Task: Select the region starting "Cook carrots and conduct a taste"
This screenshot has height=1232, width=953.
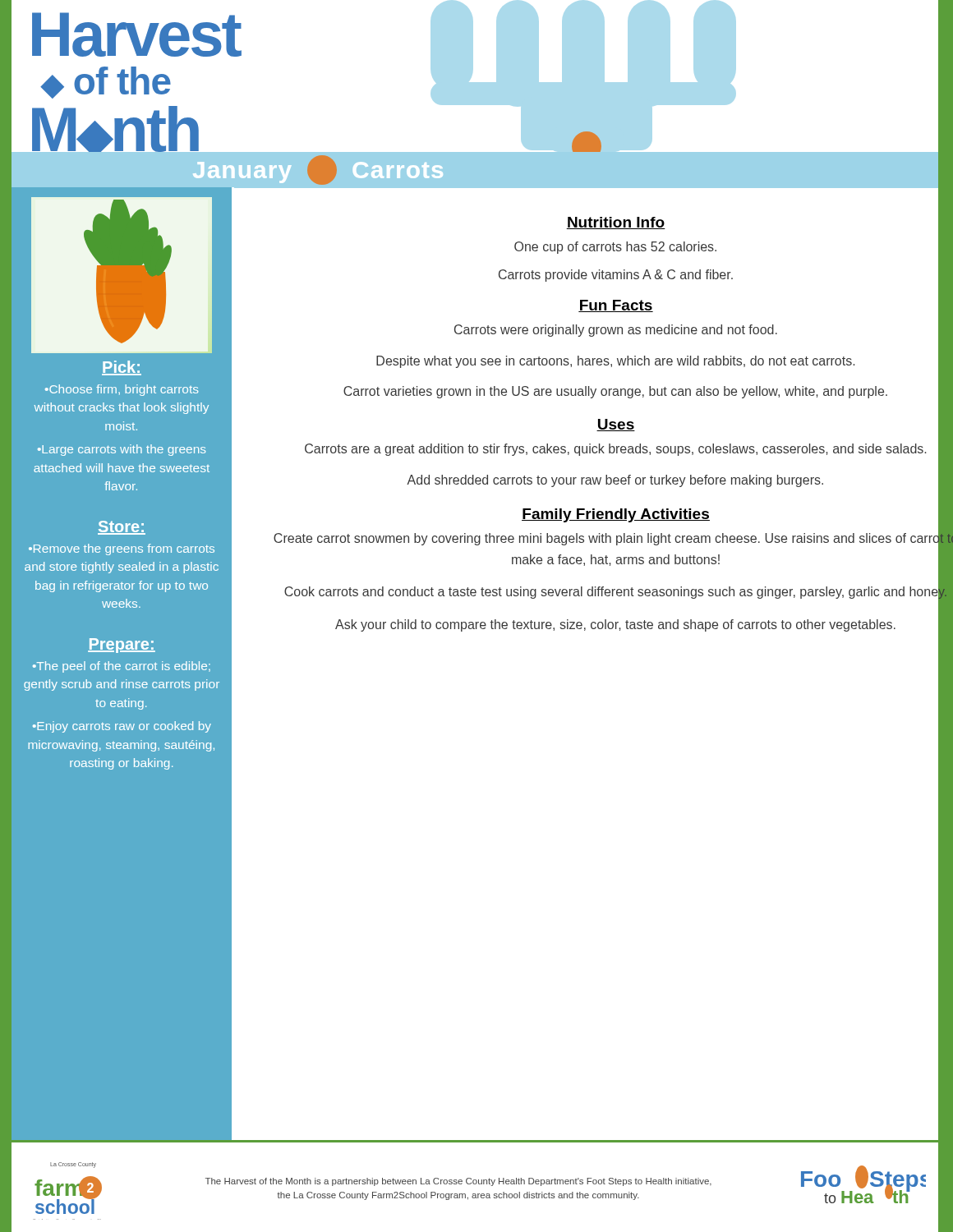Action: coord(616,592)
